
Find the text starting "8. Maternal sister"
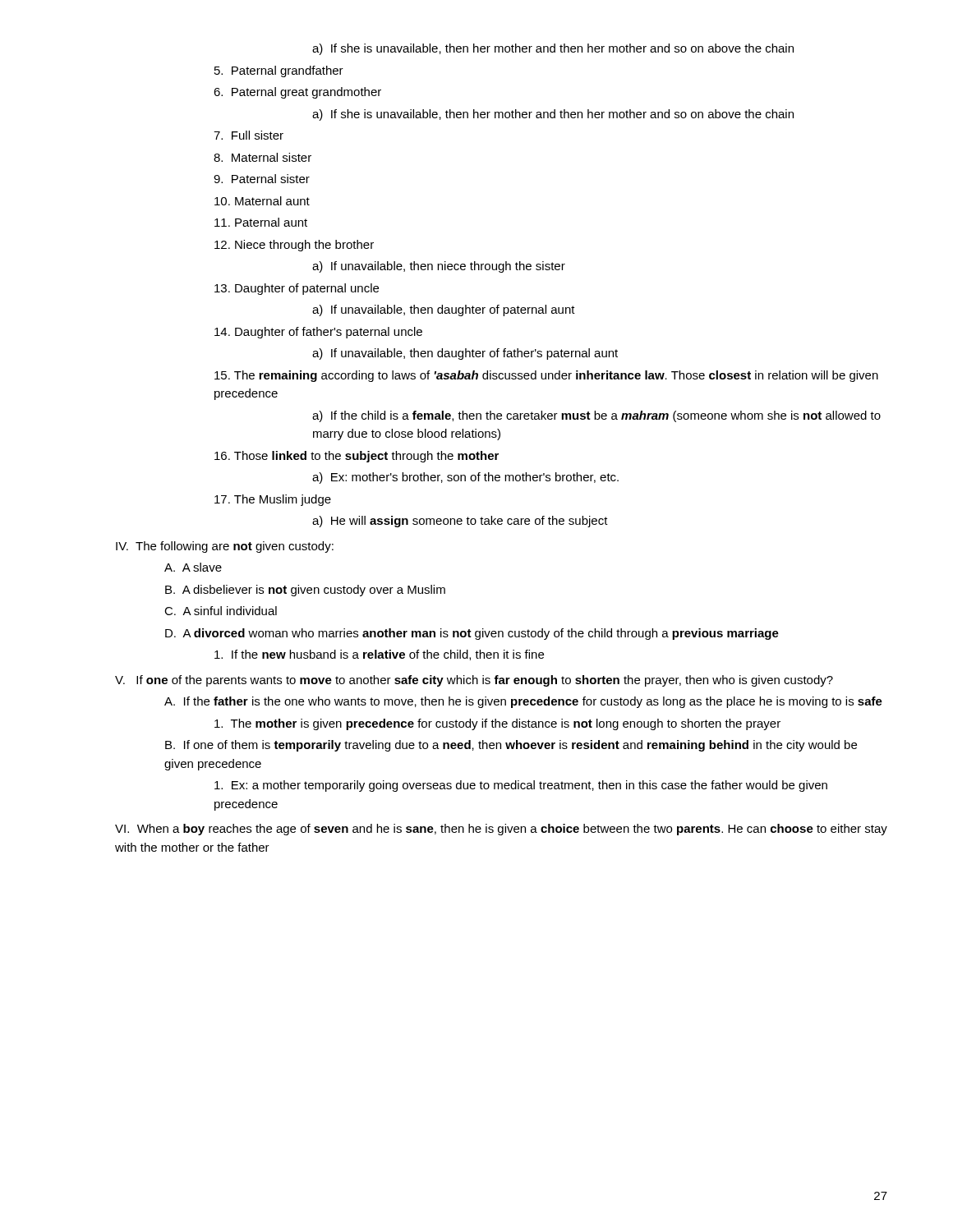point(263,157)
